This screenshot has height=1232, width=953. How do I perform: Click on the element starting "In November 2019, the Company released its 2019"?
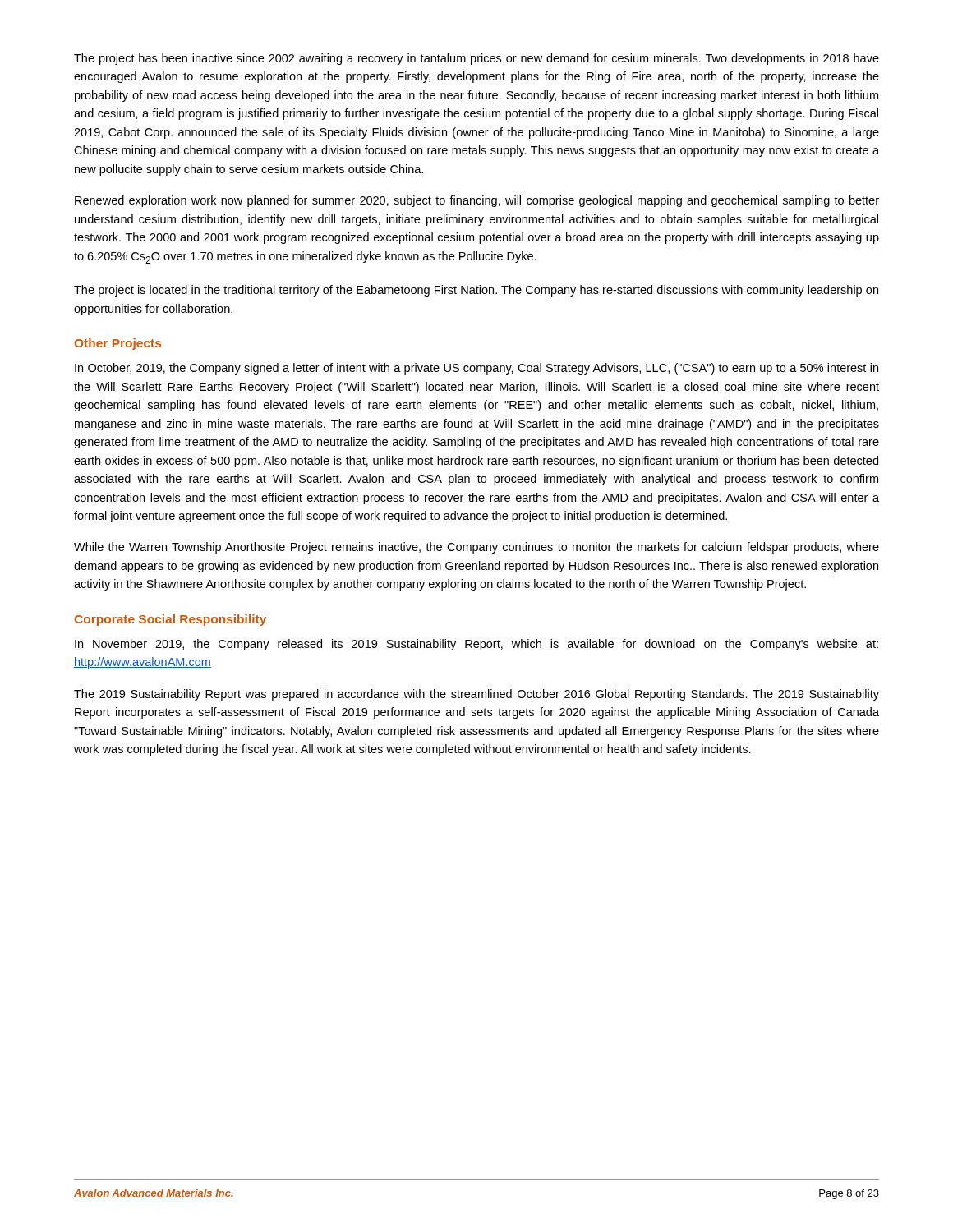pos(476,653)
